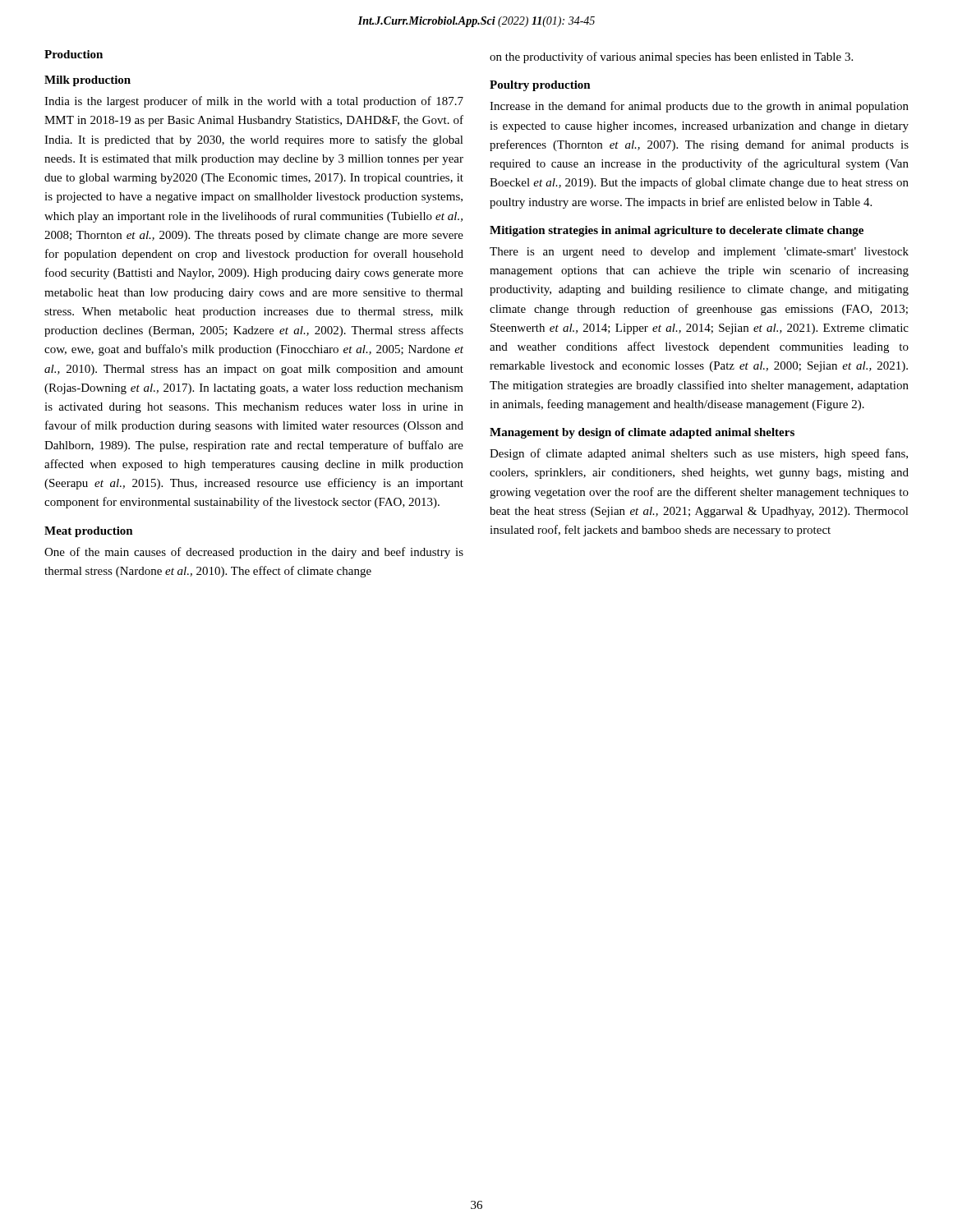Locate the section header that says "Milk production"
953x1232 pixels.
(x=88, y=80)
